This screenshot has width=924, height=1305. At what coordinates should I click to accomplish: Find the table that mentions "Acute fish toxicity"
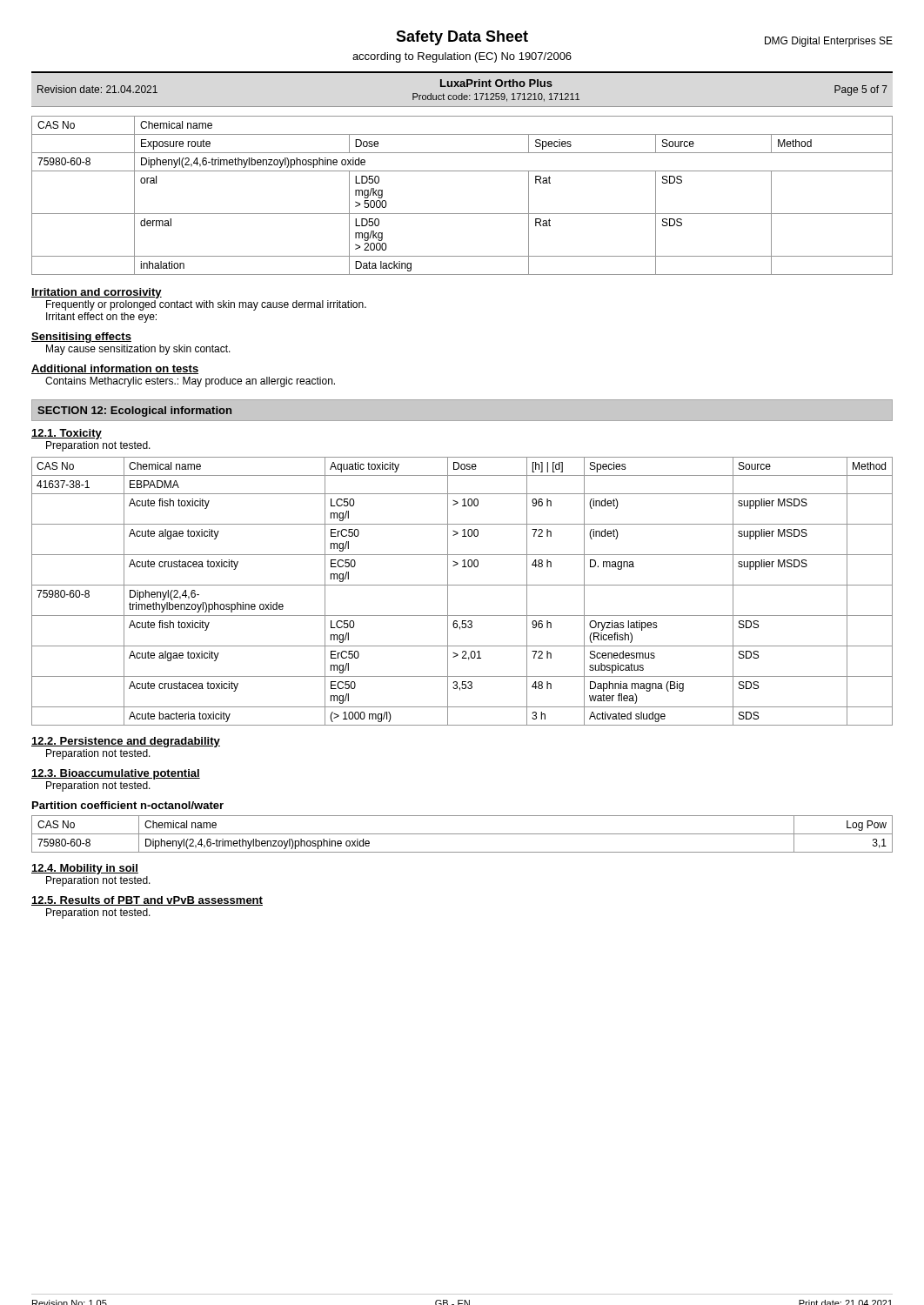pyautogui.click(x=462, y=591)
